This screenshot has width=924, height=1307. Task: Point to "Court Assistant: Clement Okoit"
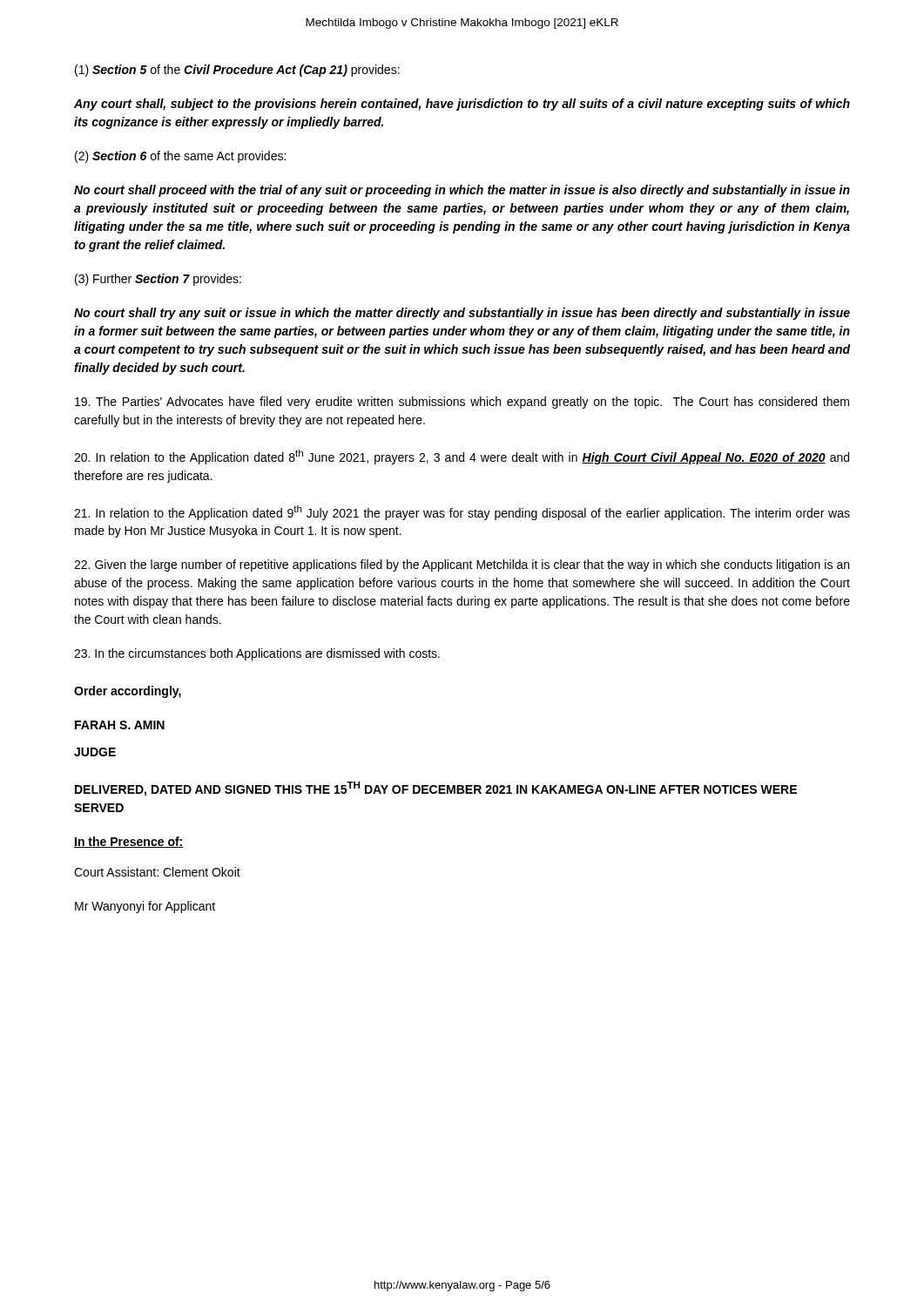[157, 872]
